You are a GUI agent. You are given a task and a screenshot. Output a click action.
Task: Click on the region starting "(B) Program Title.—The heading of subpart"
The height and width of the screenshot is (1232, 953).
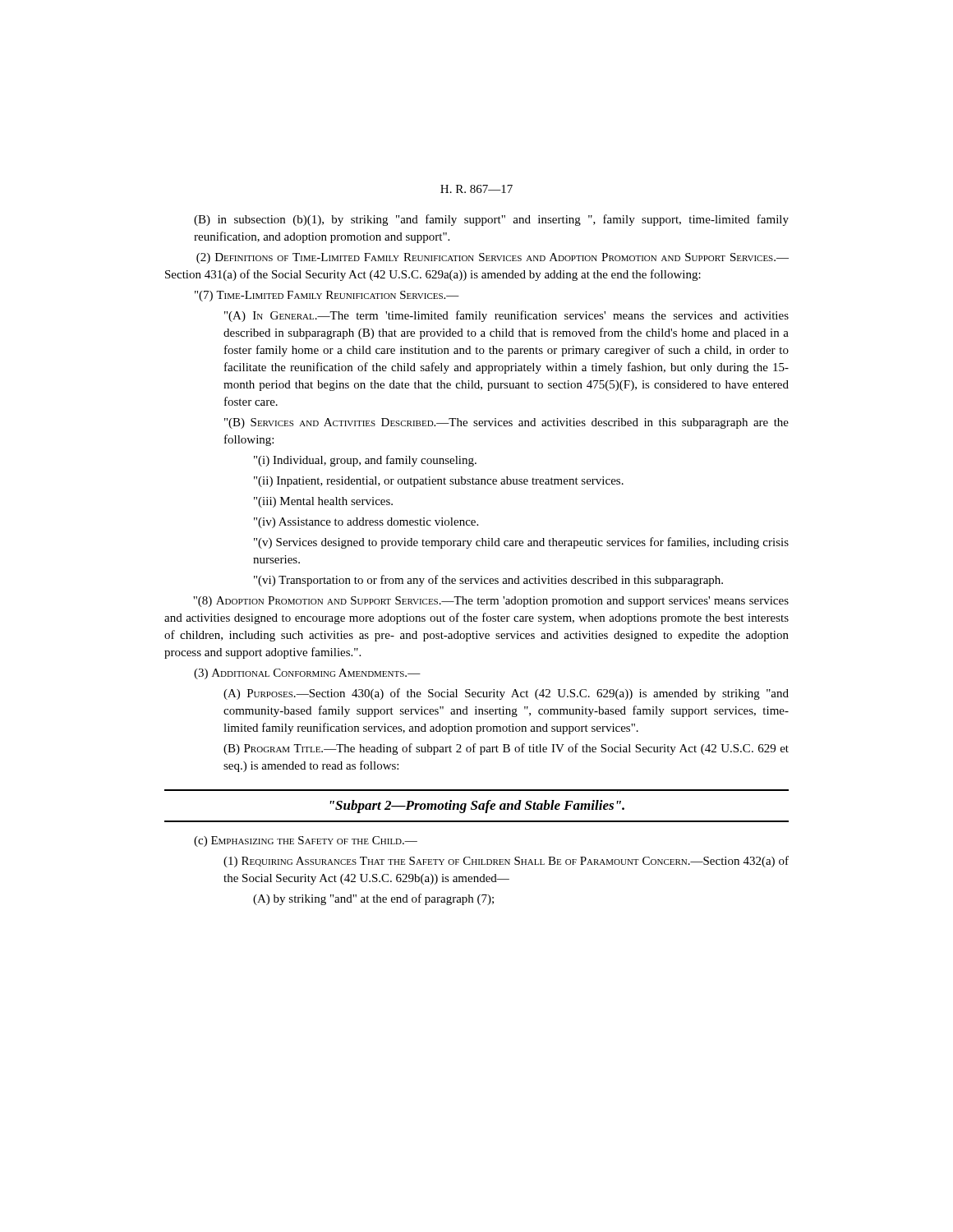coord(506,757)
